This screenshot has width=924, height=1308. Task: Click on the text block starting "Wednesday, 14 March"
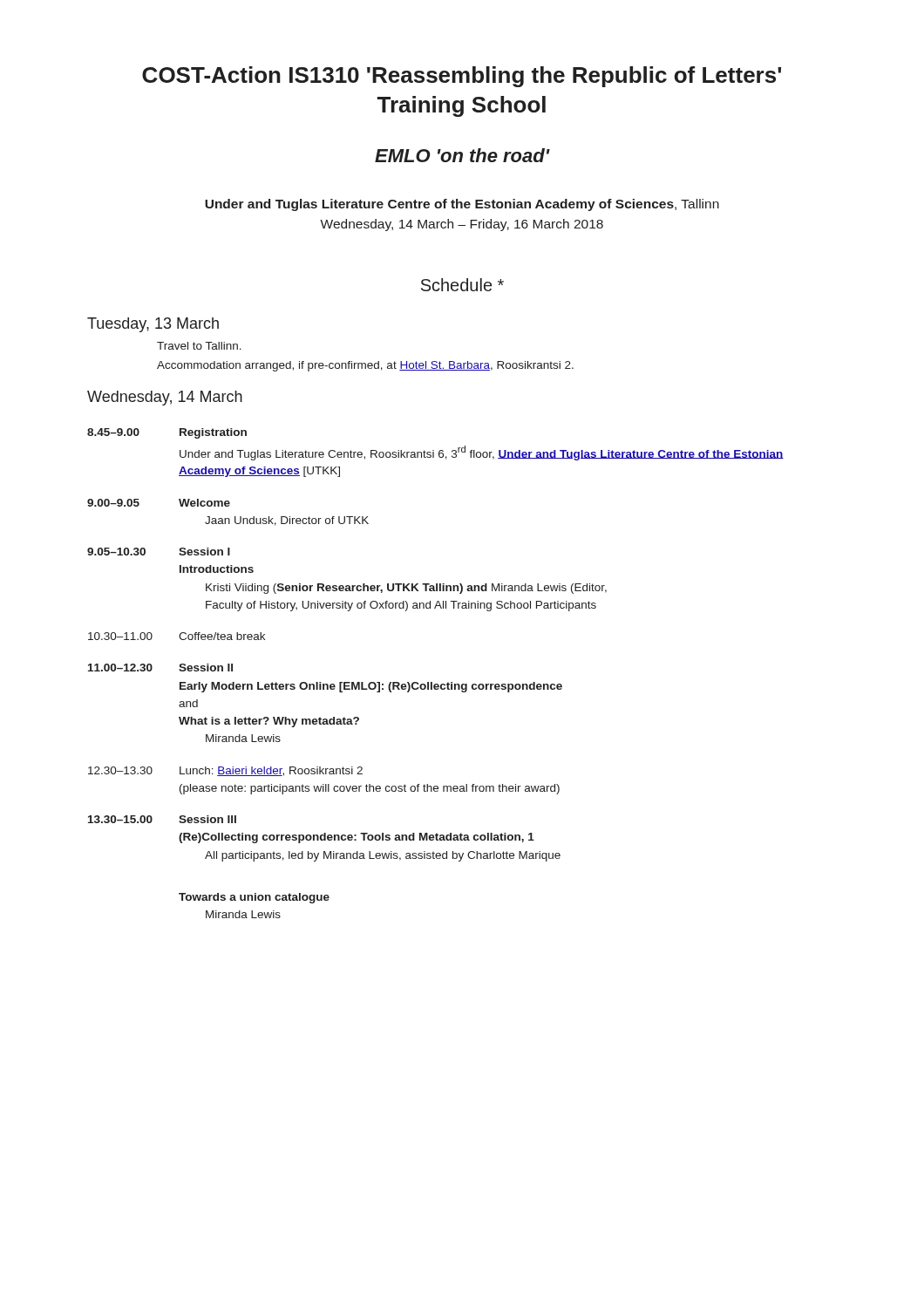tap(165, 397)
